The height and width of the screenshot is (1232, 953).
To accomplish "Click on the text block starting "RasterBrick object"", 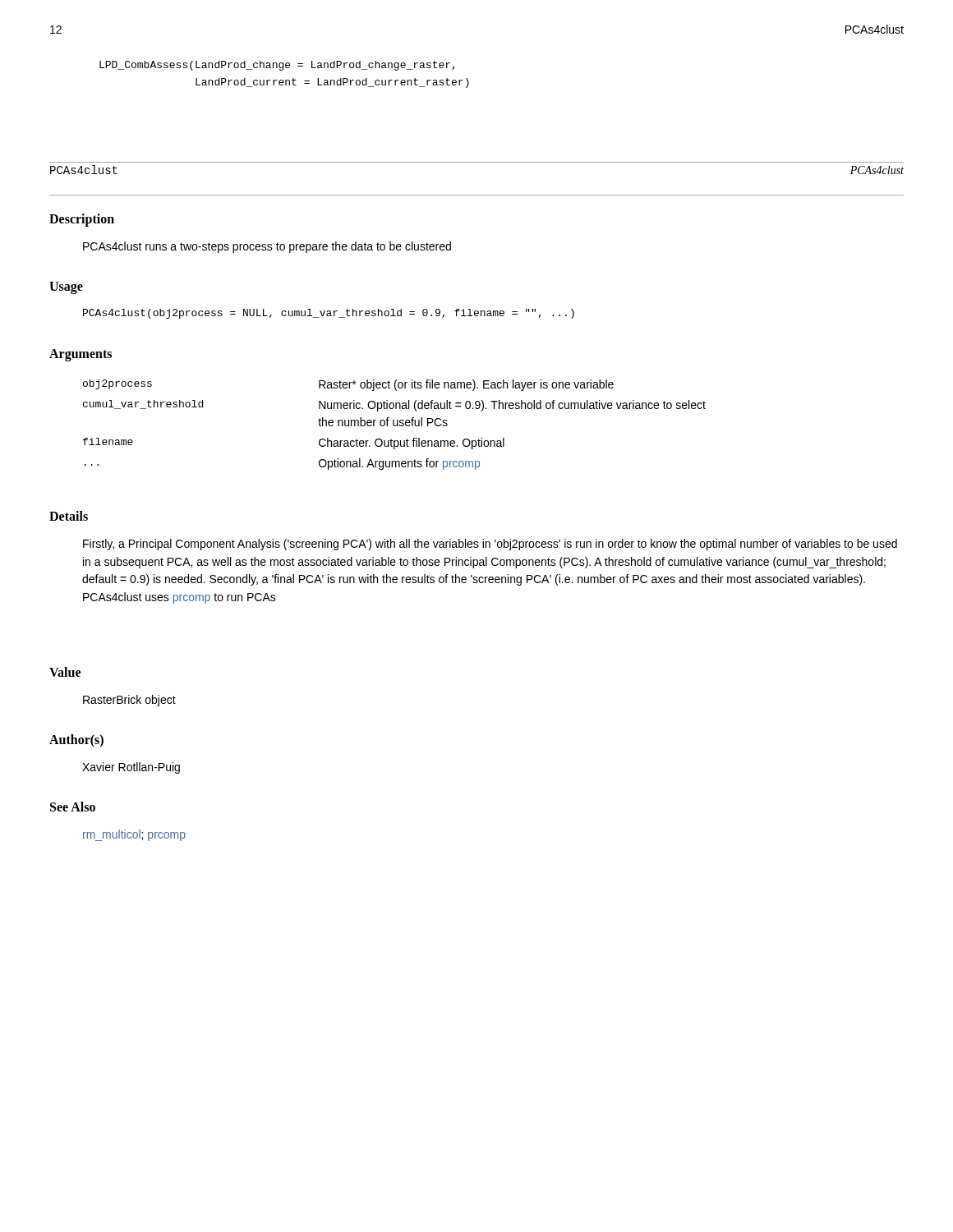I will coord(129,700).
